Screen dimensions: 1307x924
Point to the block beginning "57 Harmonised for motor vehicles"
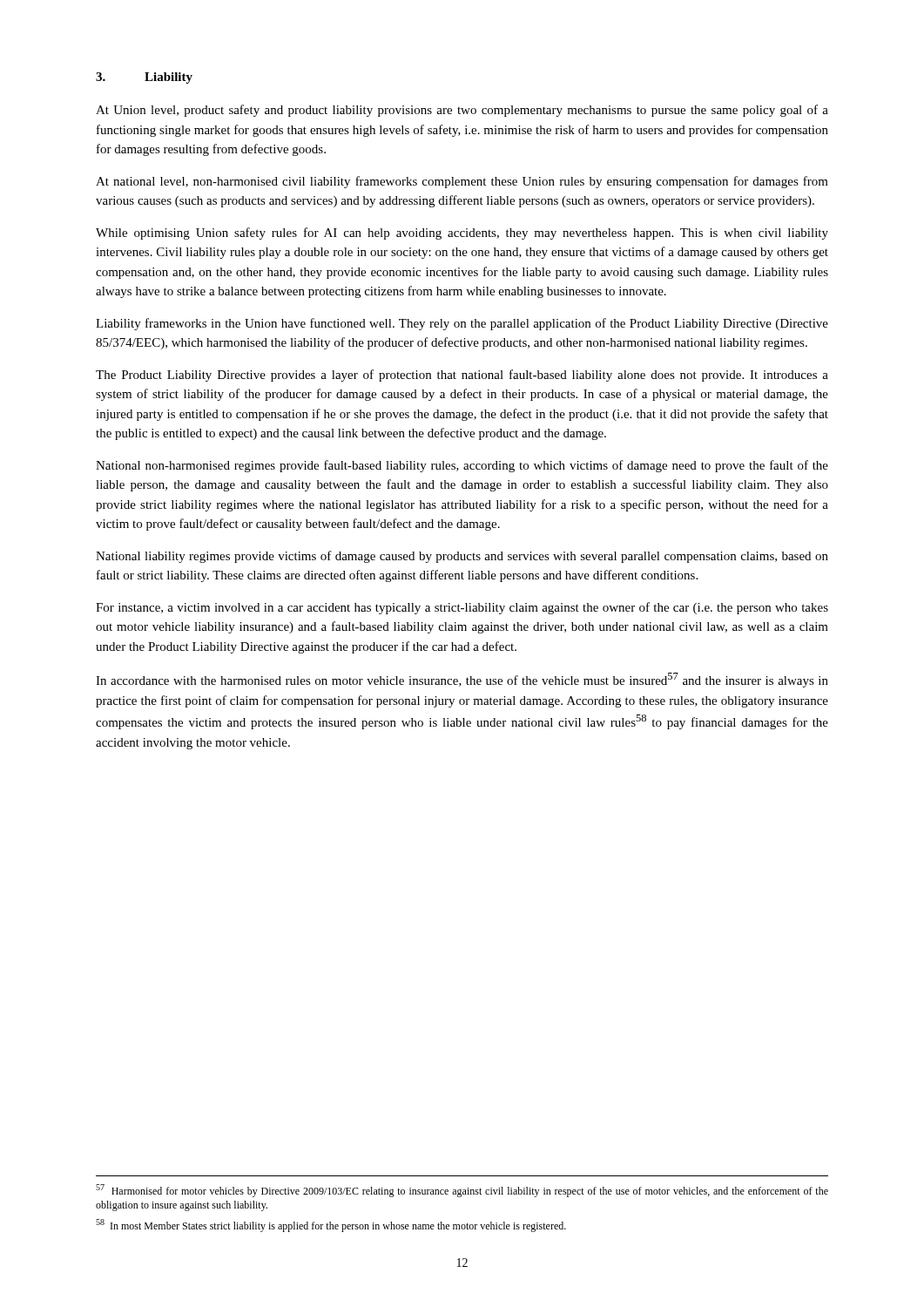tap(462, 1197)
